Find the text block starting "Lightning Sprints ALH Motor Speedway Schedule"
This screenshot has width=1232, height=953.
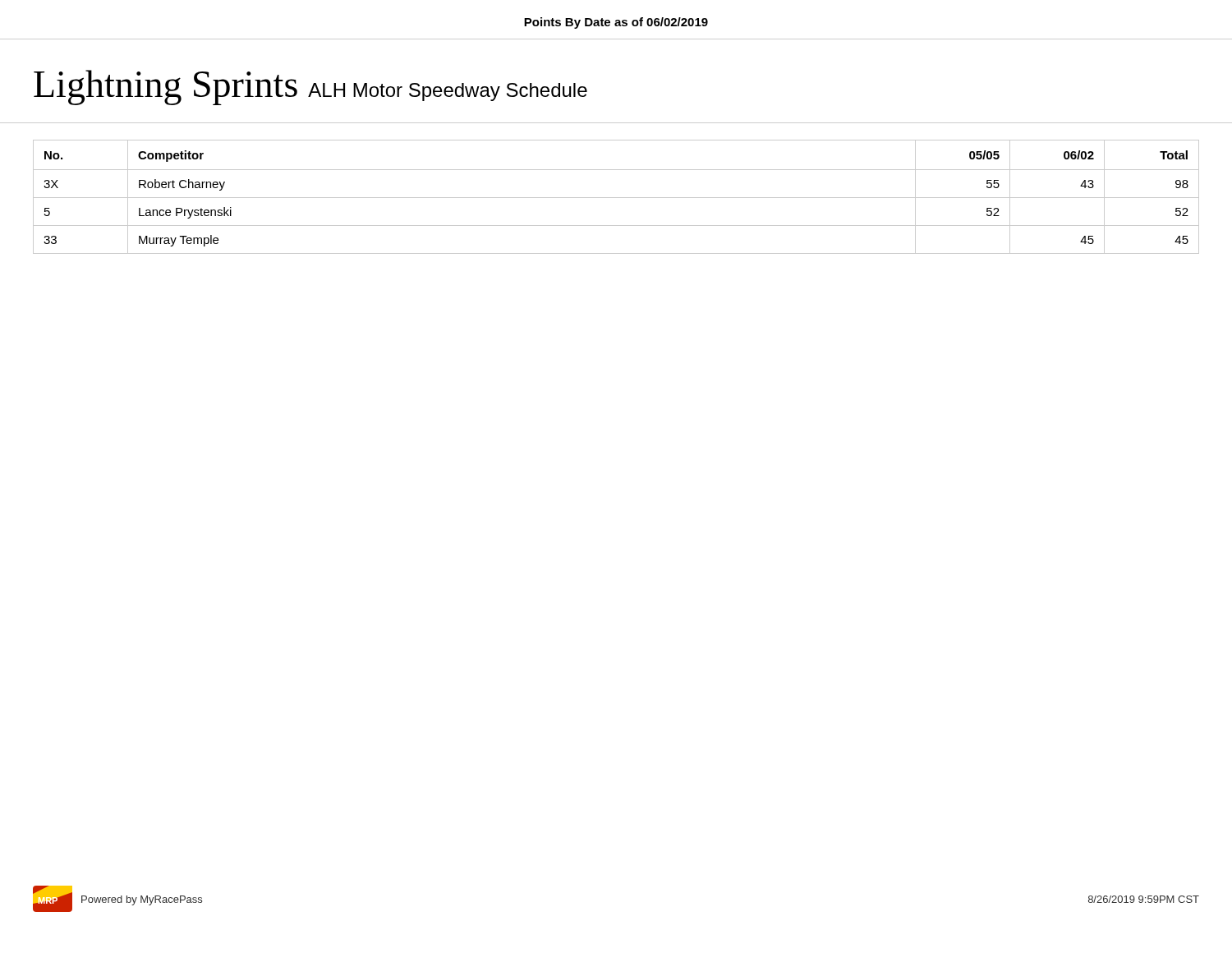pyautogui.click(x=310, y=87)
